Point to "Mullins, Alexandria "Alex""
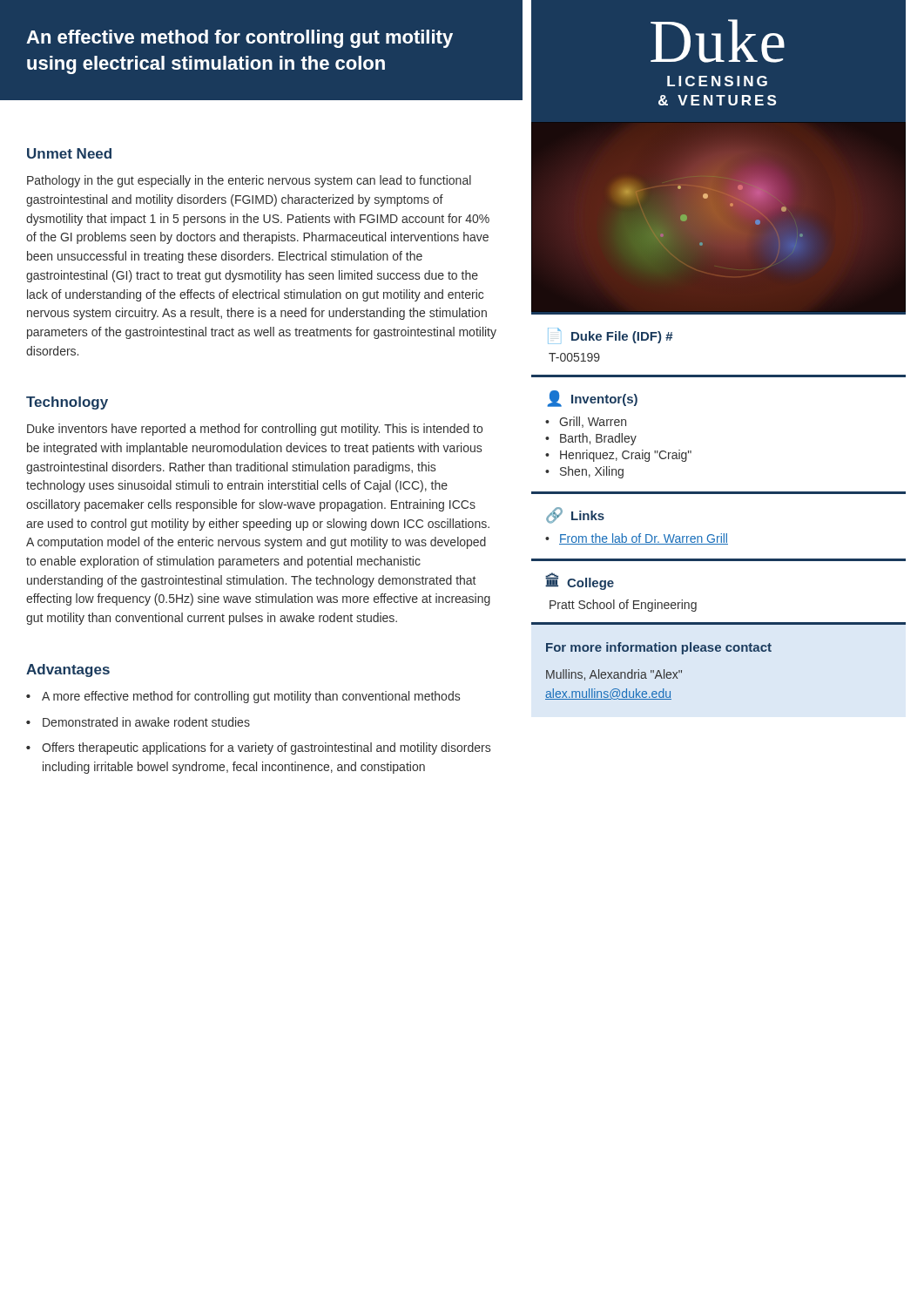924x1307 pixels. [x=614, y=674]
